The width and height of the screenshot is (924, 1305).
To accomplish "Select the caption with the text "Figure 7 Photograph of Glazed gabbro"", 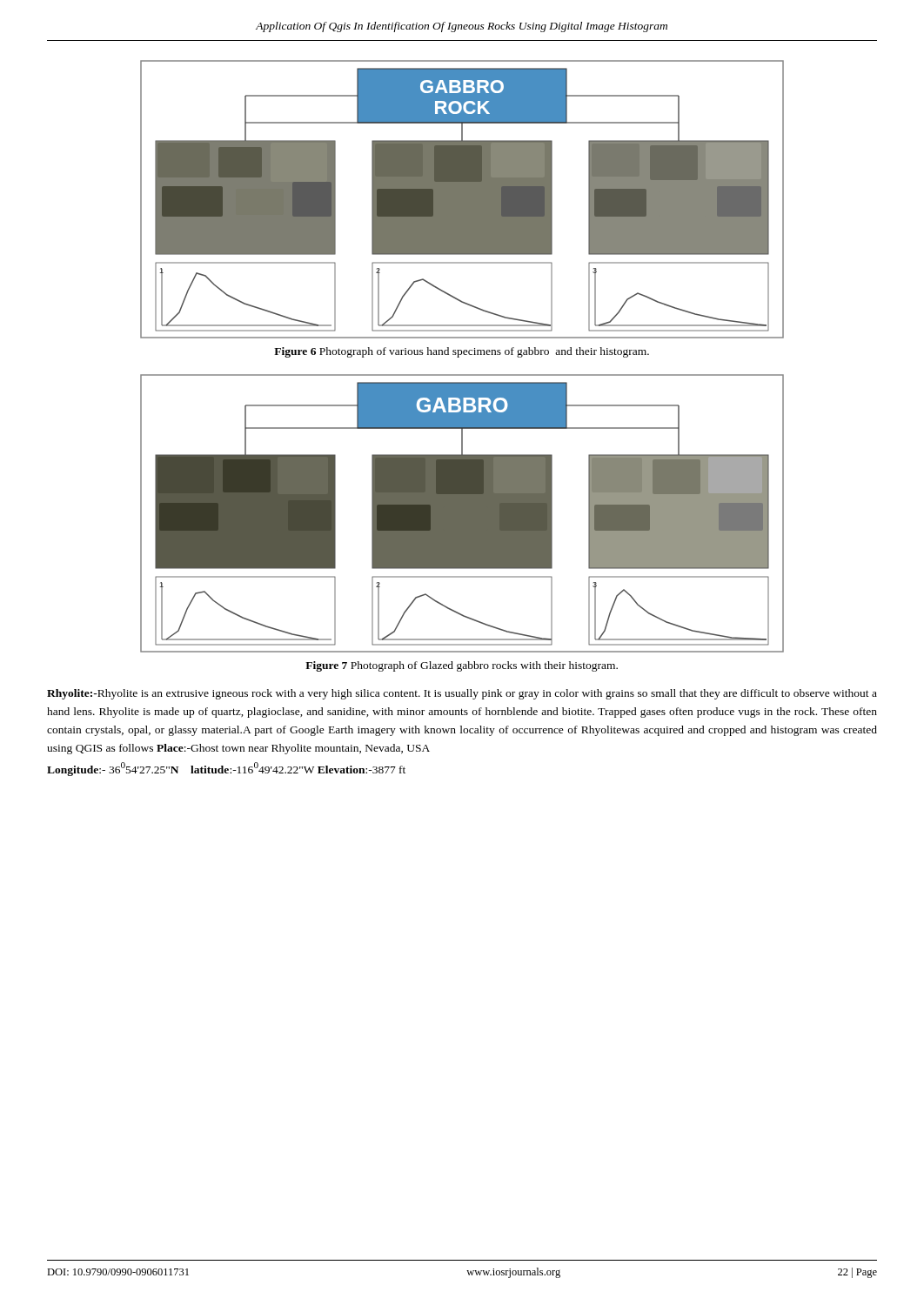I will [x=462, y=665].
